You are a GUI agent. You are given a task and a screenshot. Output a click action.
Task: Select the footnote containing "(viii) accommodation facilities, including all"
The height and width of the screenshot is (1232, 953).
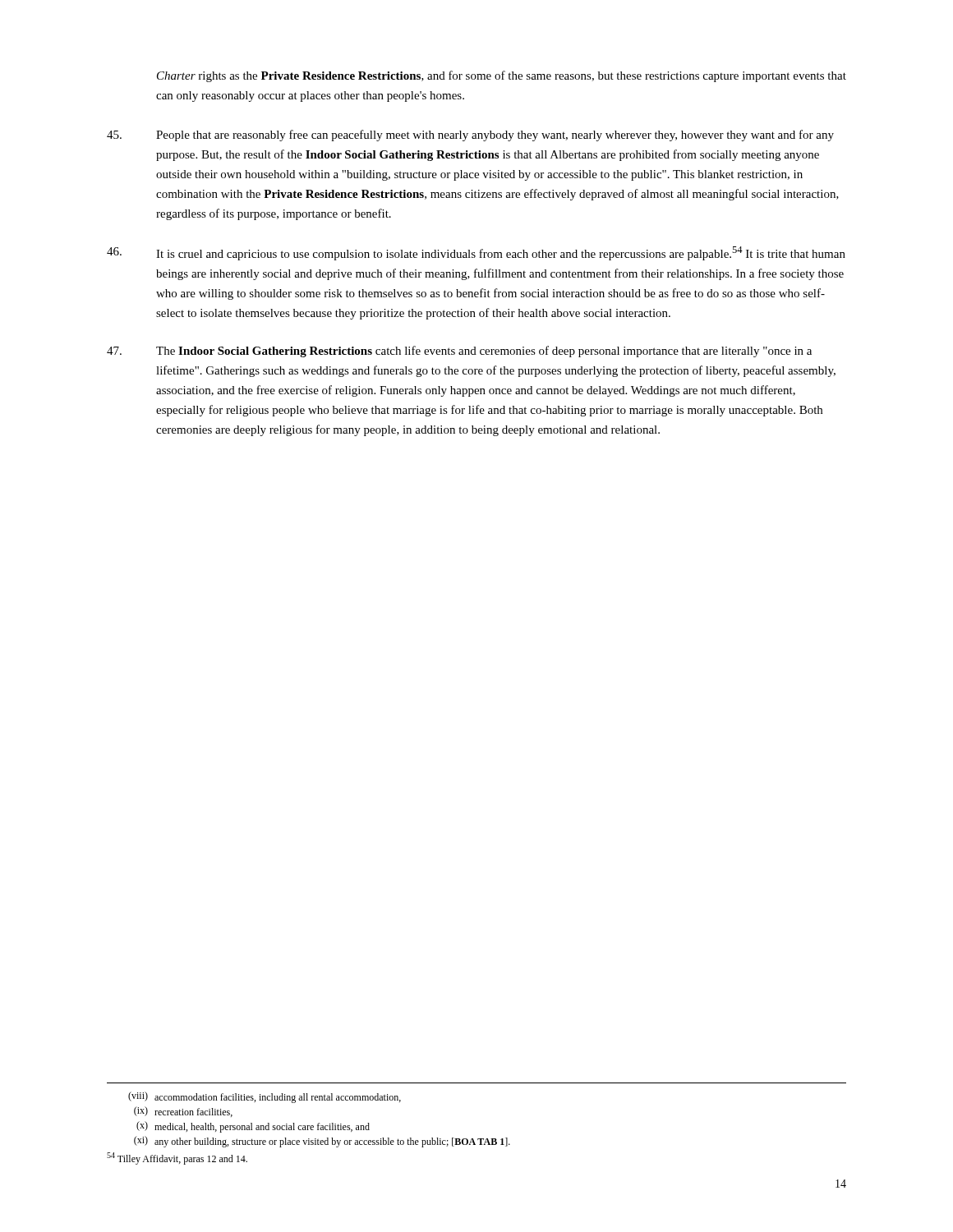coord(476,1128)
